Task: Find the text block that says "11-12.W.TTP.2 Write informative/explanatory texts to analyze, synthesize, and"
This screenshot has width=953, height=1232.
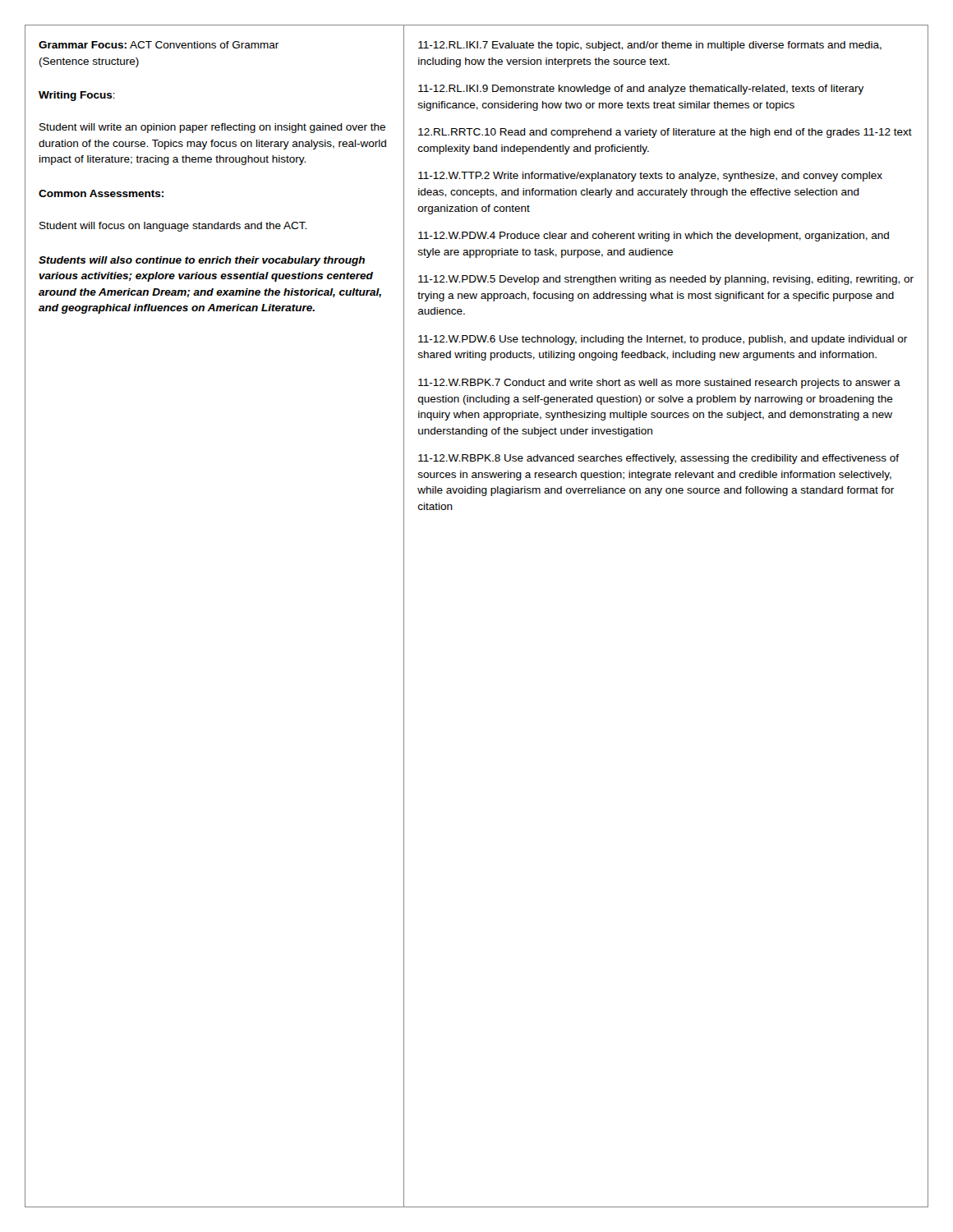Action: pos(650,192)
